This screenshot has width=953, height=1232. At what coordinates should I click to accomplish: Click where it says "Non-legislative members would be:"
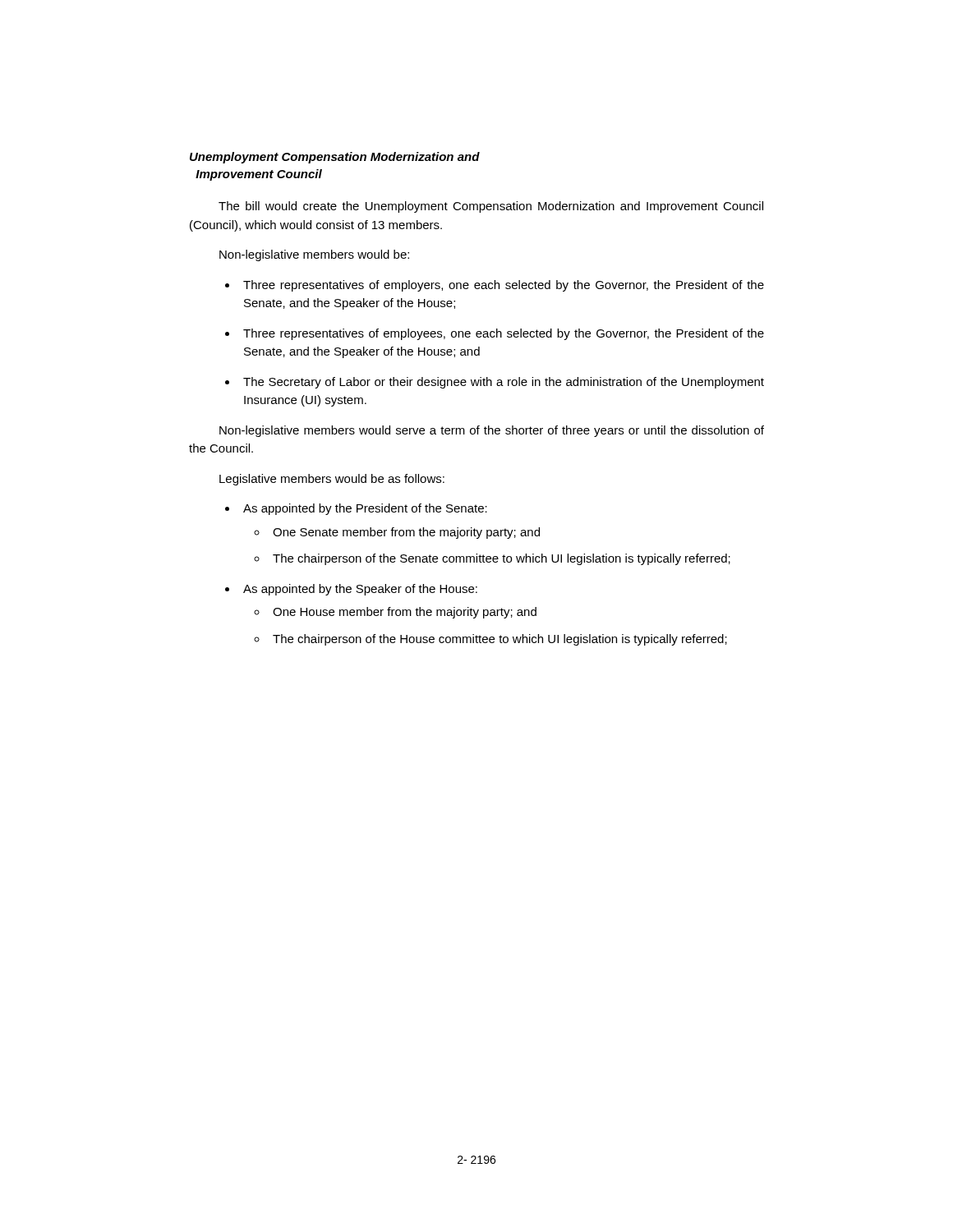(314, 254)
